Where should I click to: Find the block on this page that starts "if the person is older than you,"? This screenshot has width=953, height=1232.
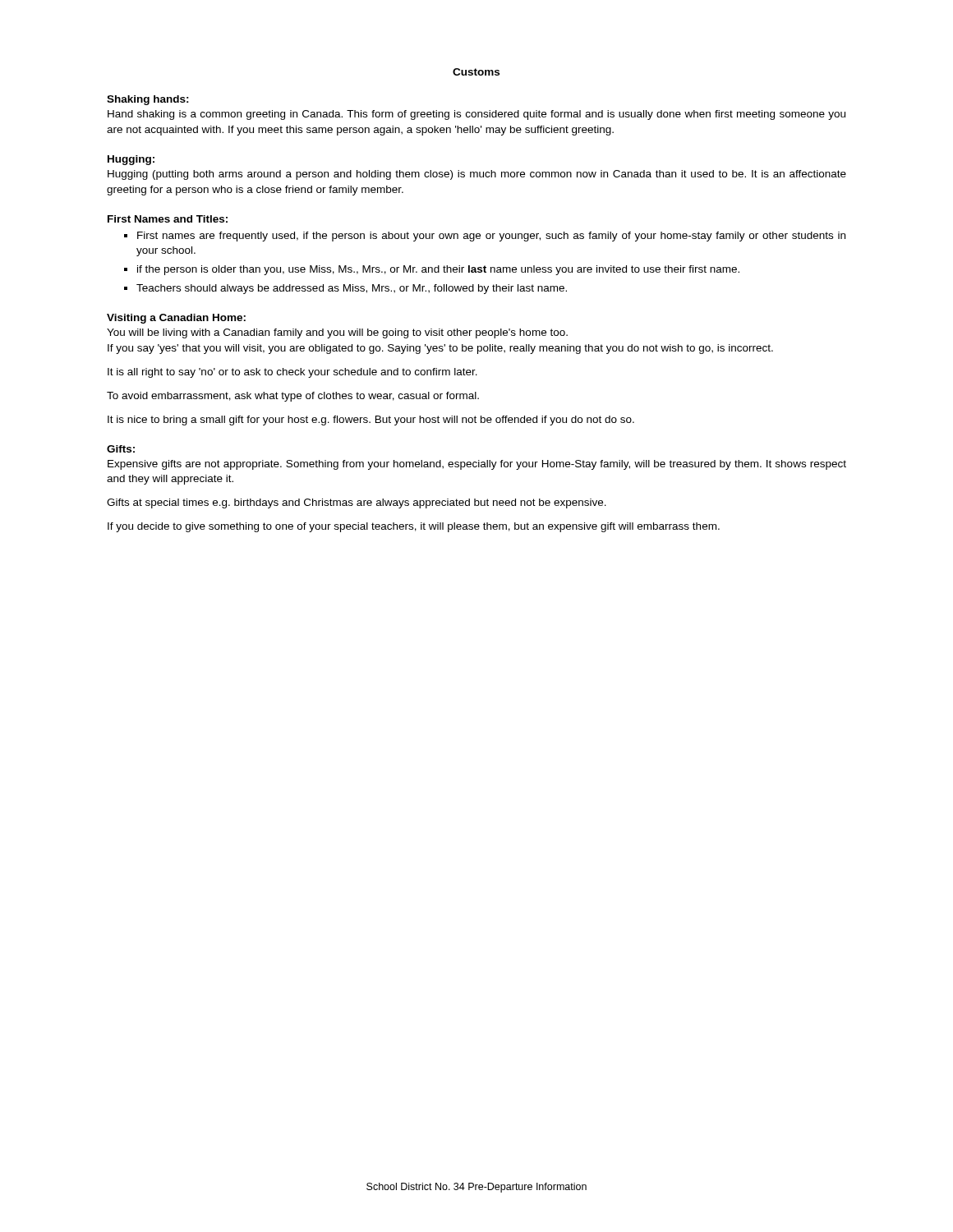[x=438, y=269]
